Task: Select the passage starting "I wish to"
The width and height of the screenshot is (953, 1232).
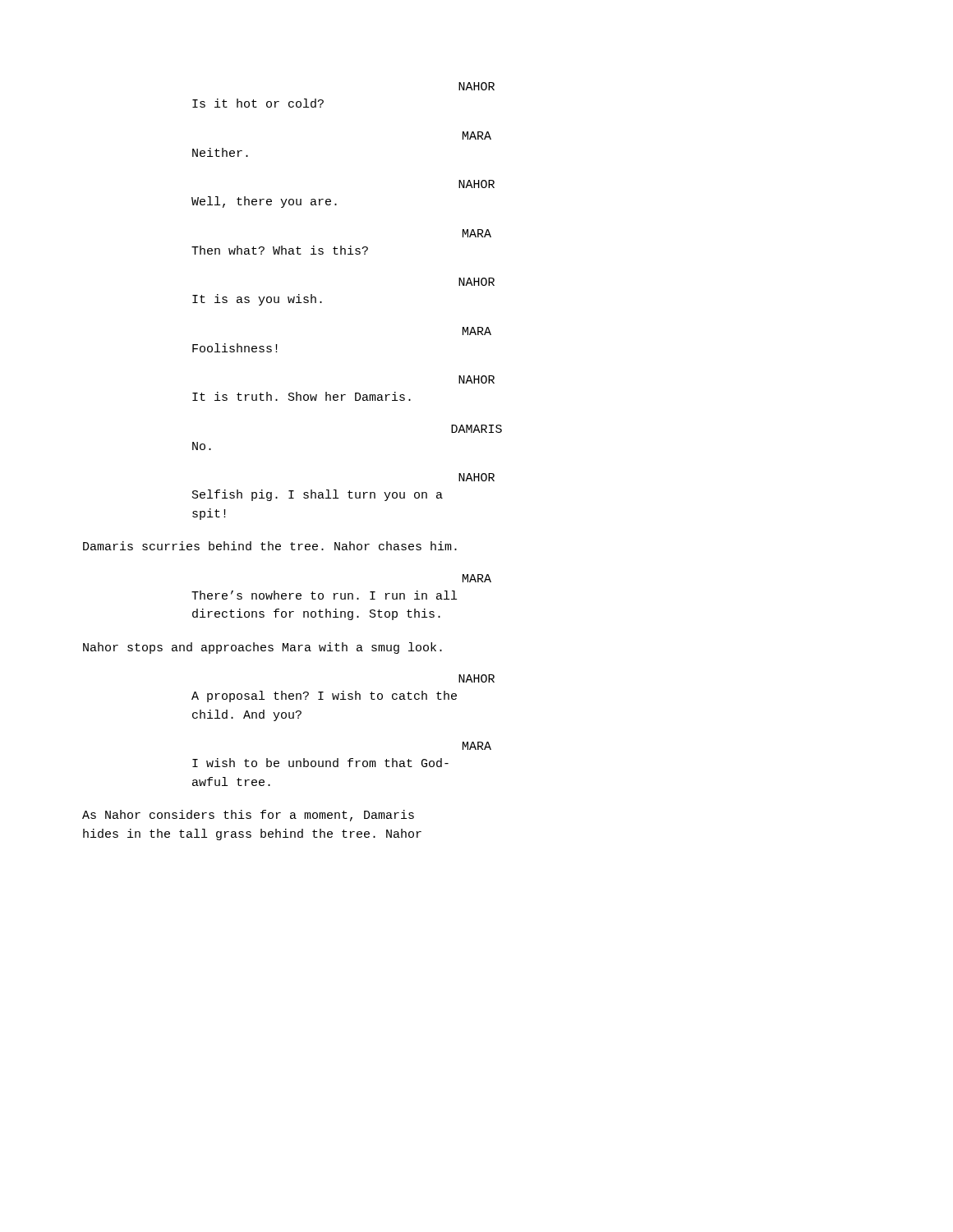Action: [x=321, y=774]
